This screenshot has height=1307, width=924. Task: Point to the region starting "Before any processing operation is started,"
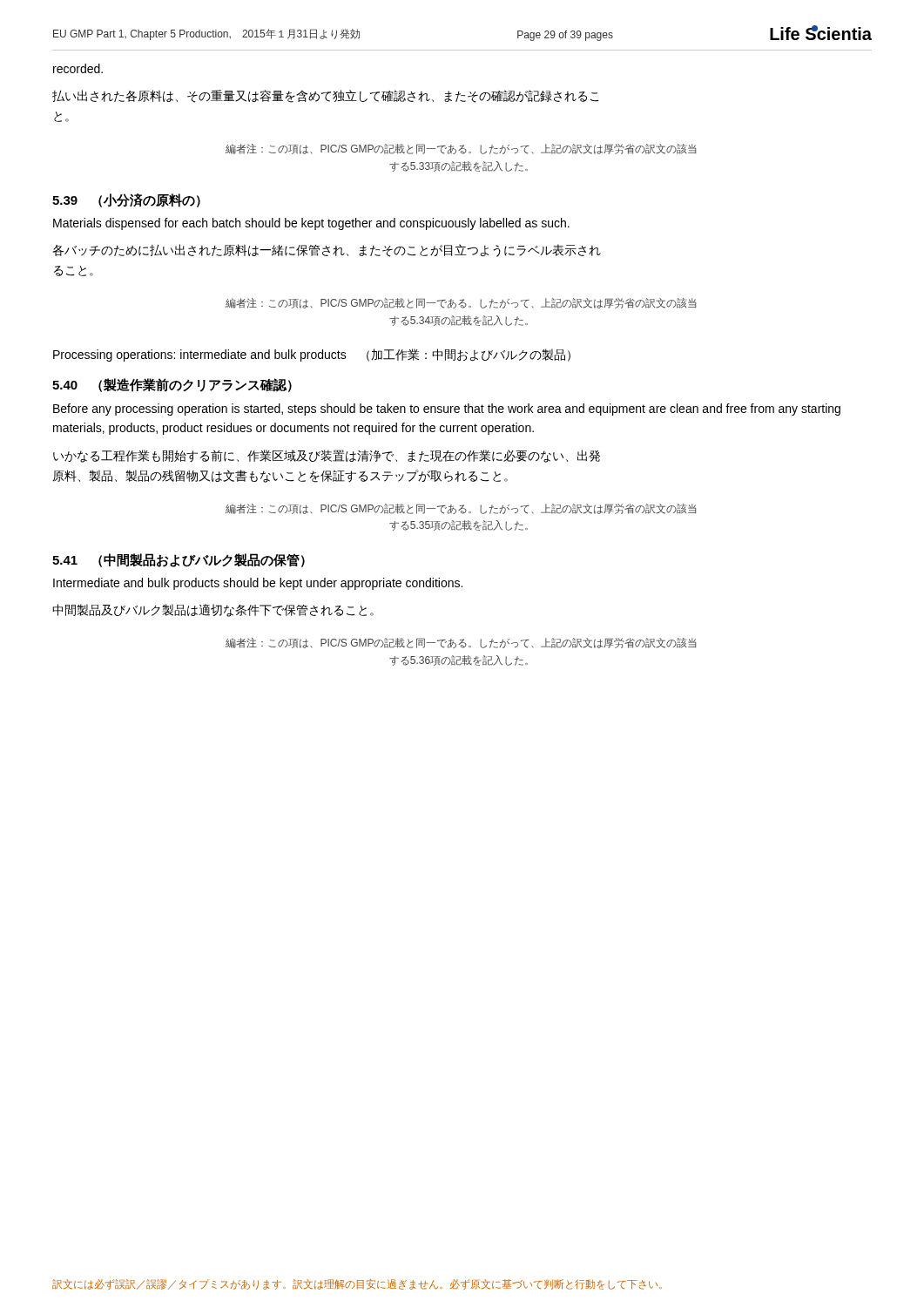447,418
